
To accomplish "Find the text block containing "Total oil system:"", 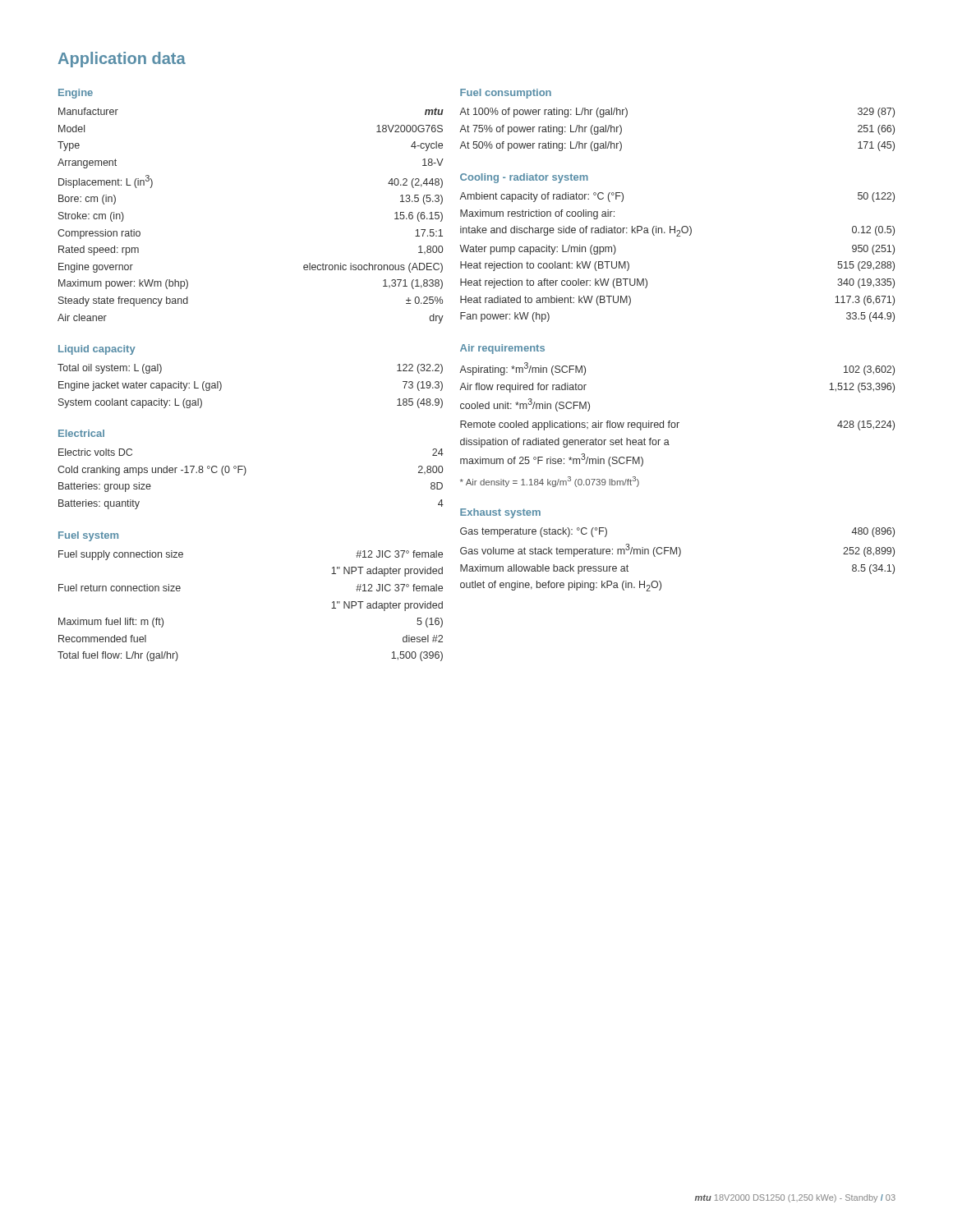I will coord(112,368).
